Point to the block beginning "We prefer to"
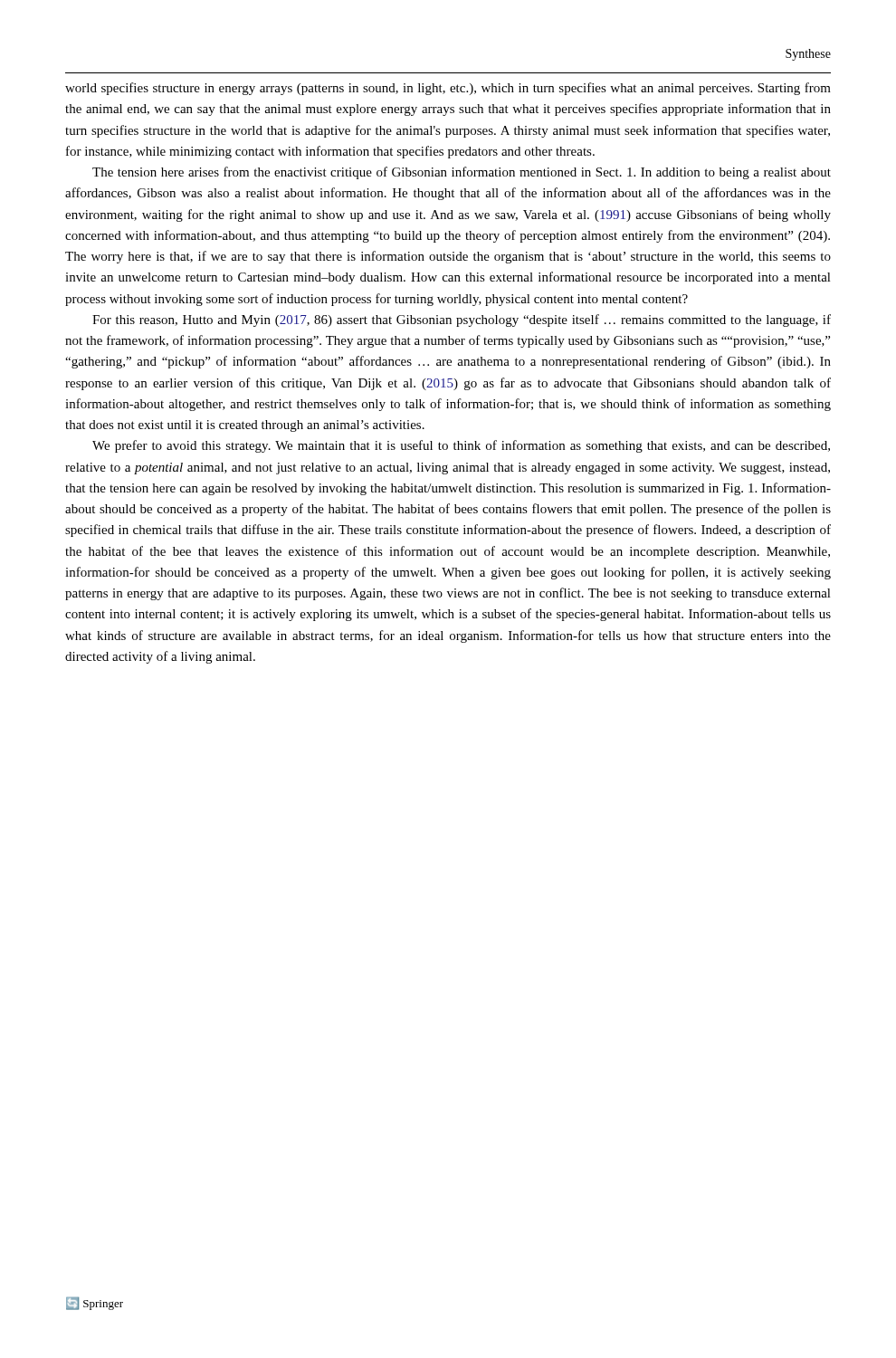The width and height of the screenshot is (896, 1358). point(448,551)
